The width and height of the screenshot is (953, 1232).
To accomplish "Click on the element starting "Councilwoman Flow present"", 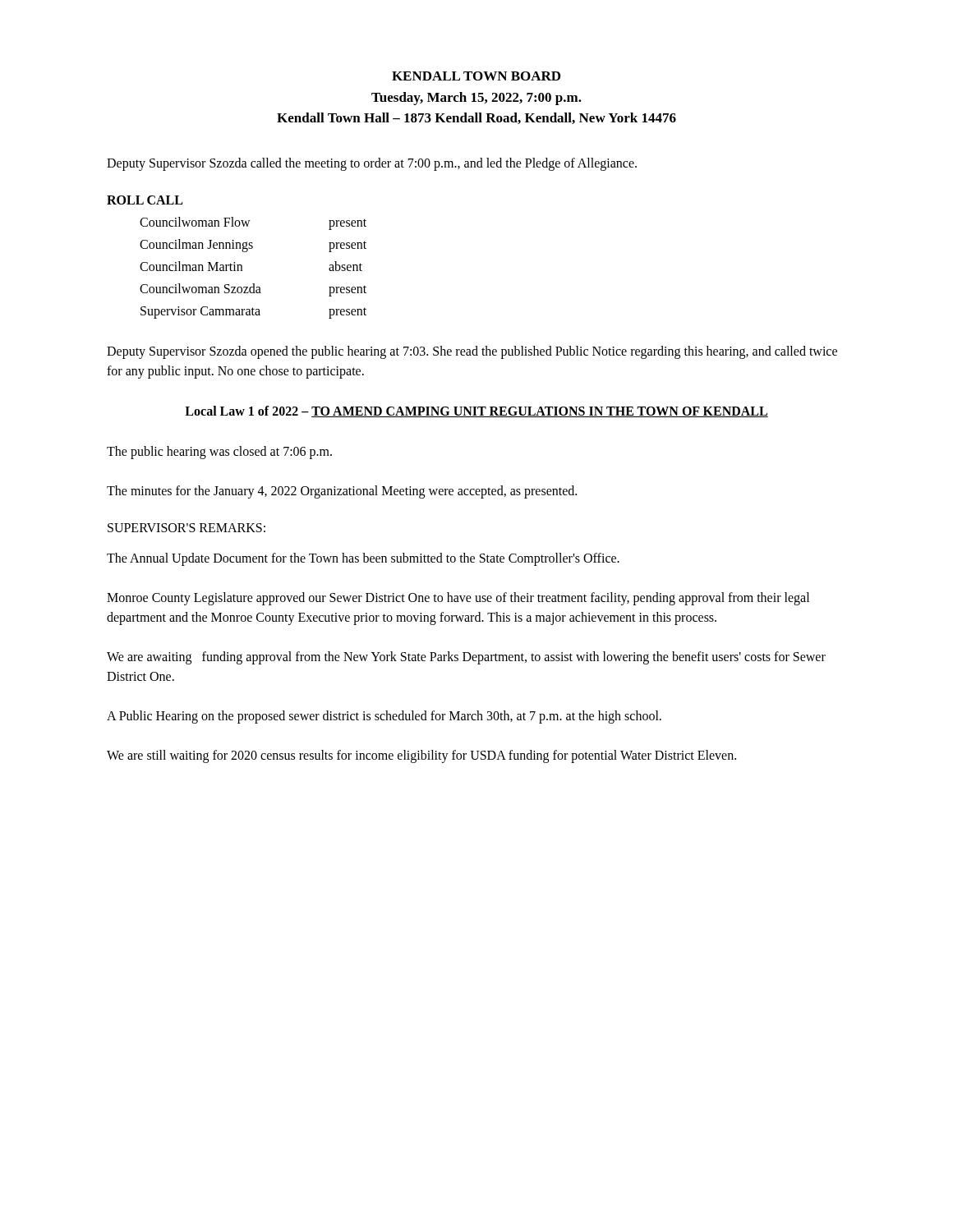I will [x=199, y=223].
